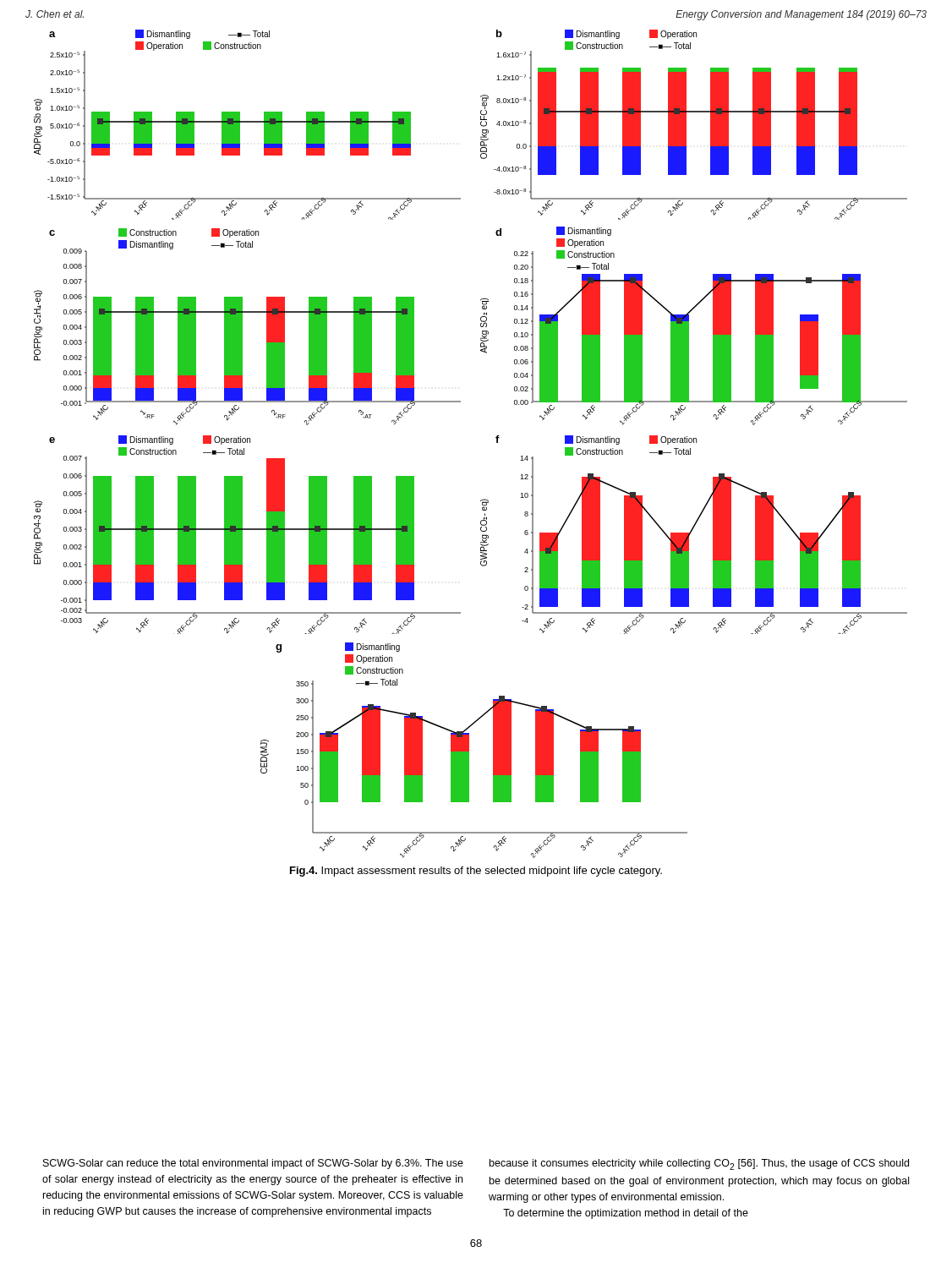Click on the caption containing "Fig.4. Impact assessment"

(476, 870)
